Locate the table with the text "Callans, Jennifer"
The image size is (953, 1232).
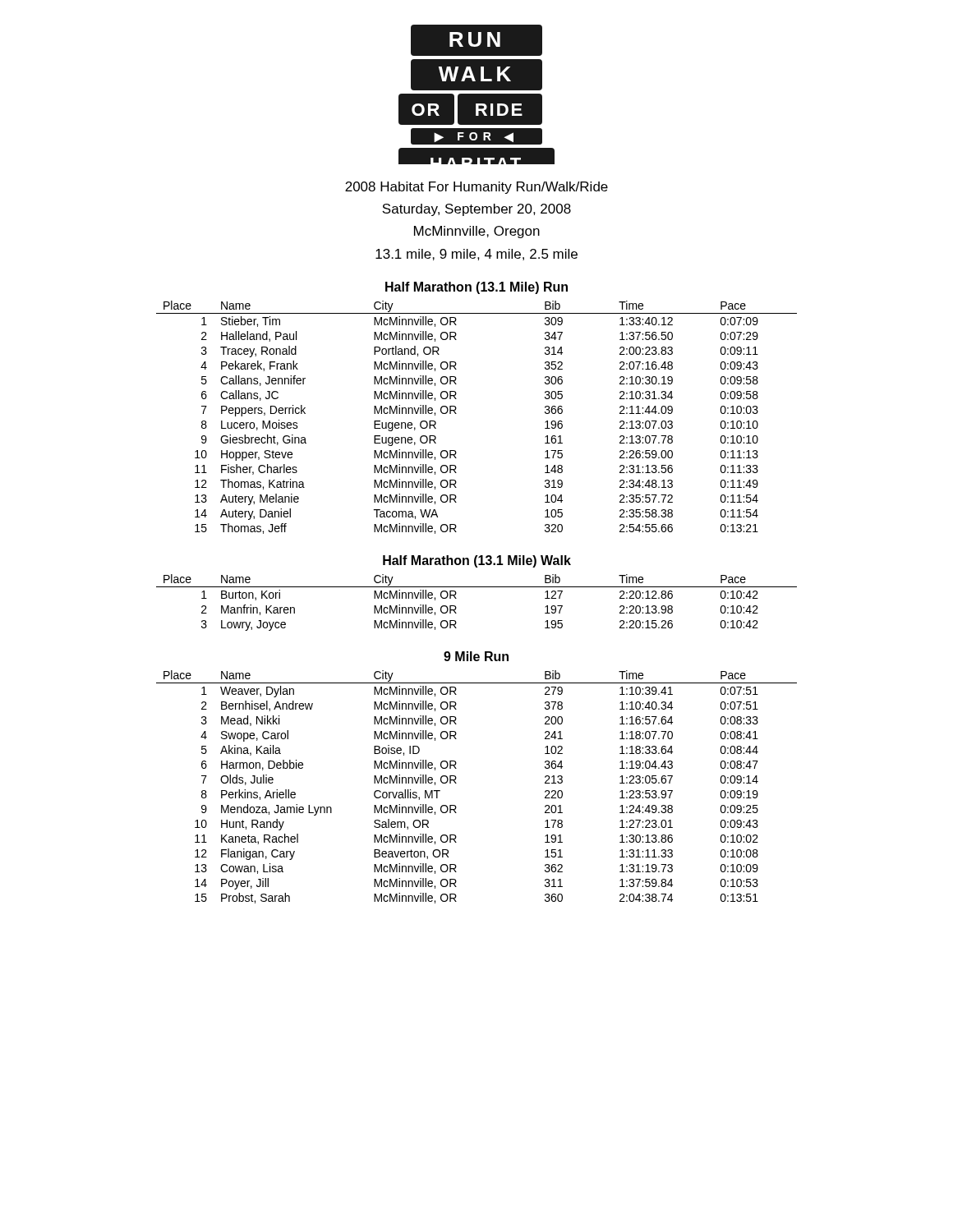tap(476, 417)
